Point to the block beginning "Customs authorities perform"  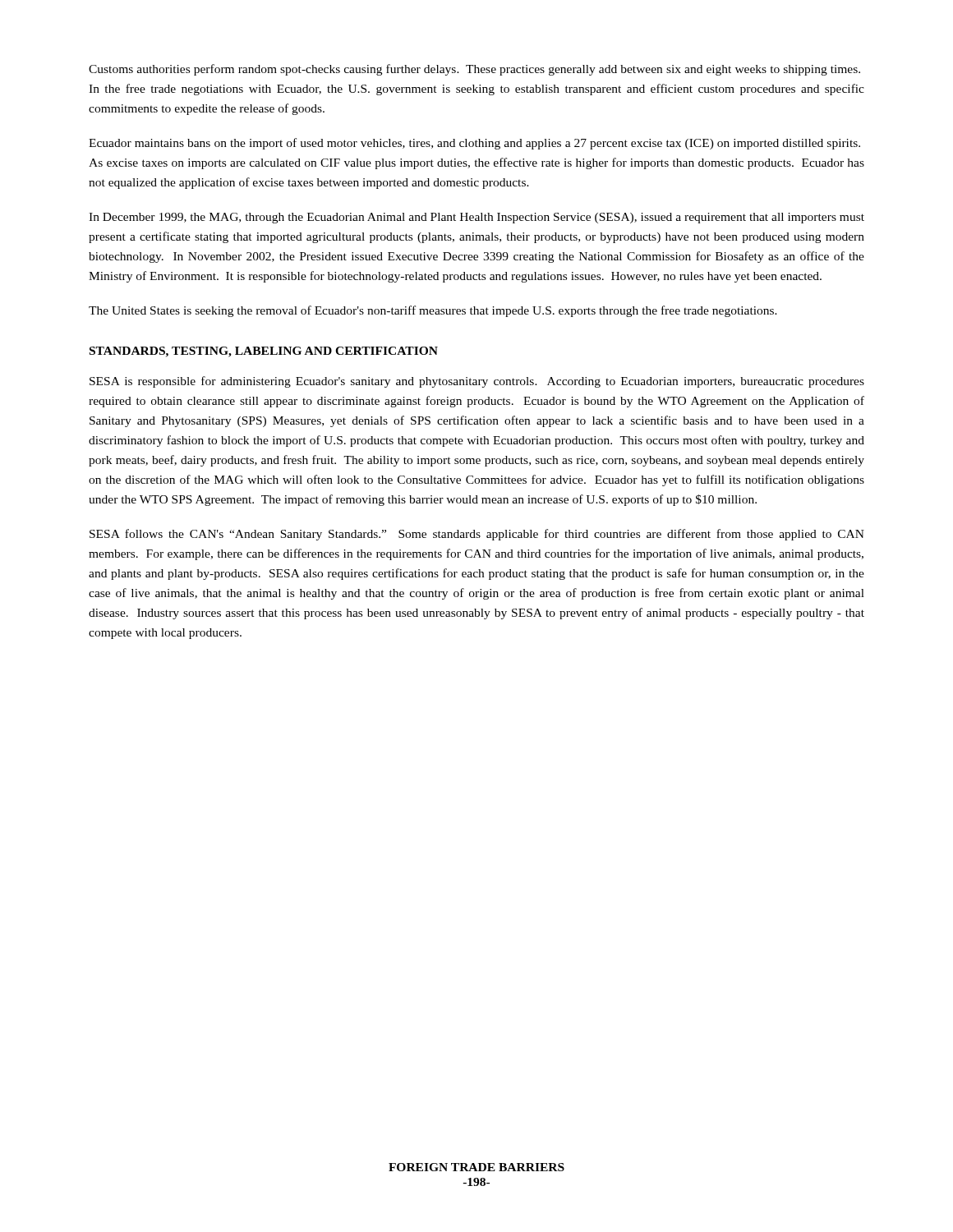pyautogui.click(x=476, y=88)
